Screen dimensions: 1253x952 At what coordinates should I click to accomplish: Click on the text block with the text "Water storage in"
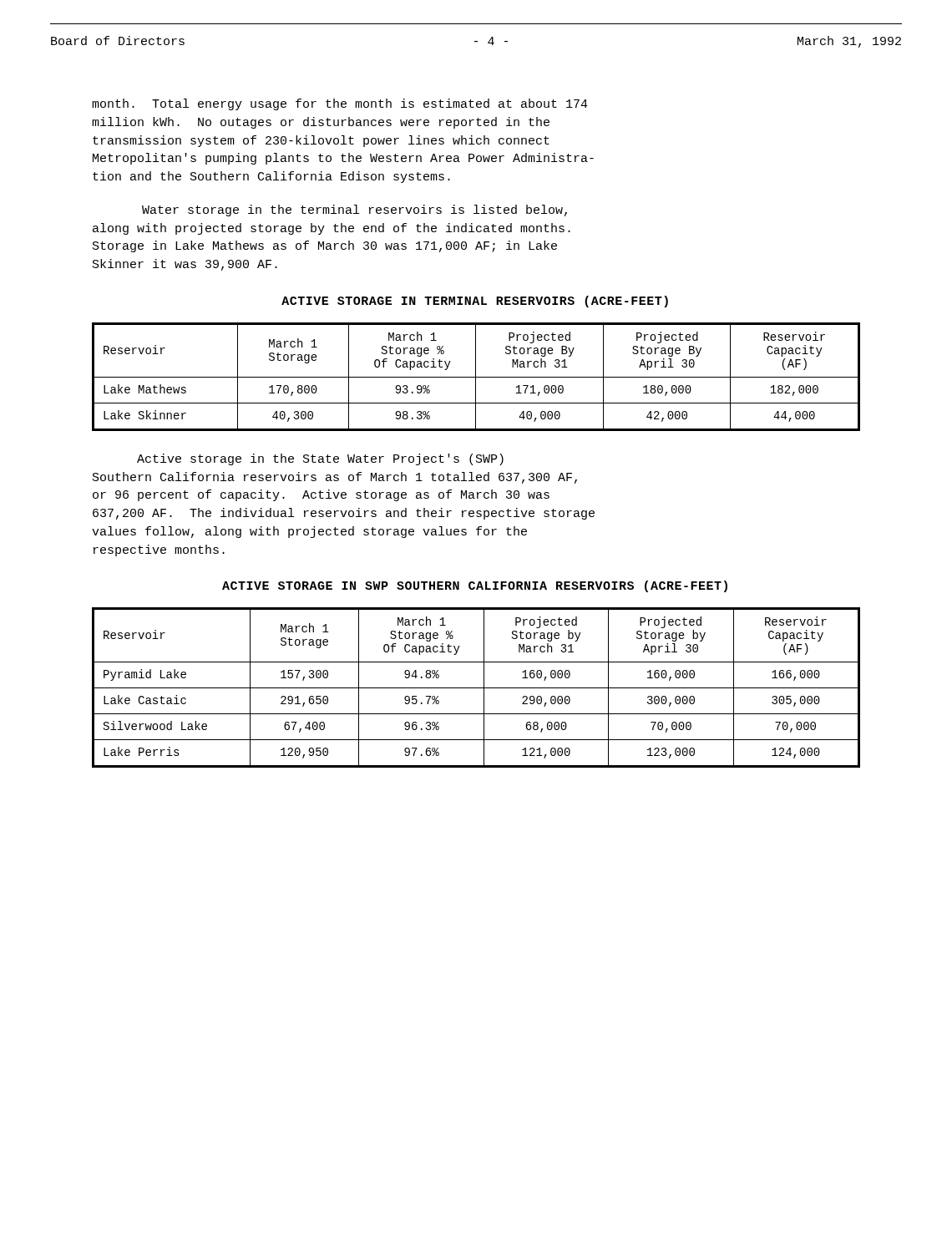click(x=332, y=238)
